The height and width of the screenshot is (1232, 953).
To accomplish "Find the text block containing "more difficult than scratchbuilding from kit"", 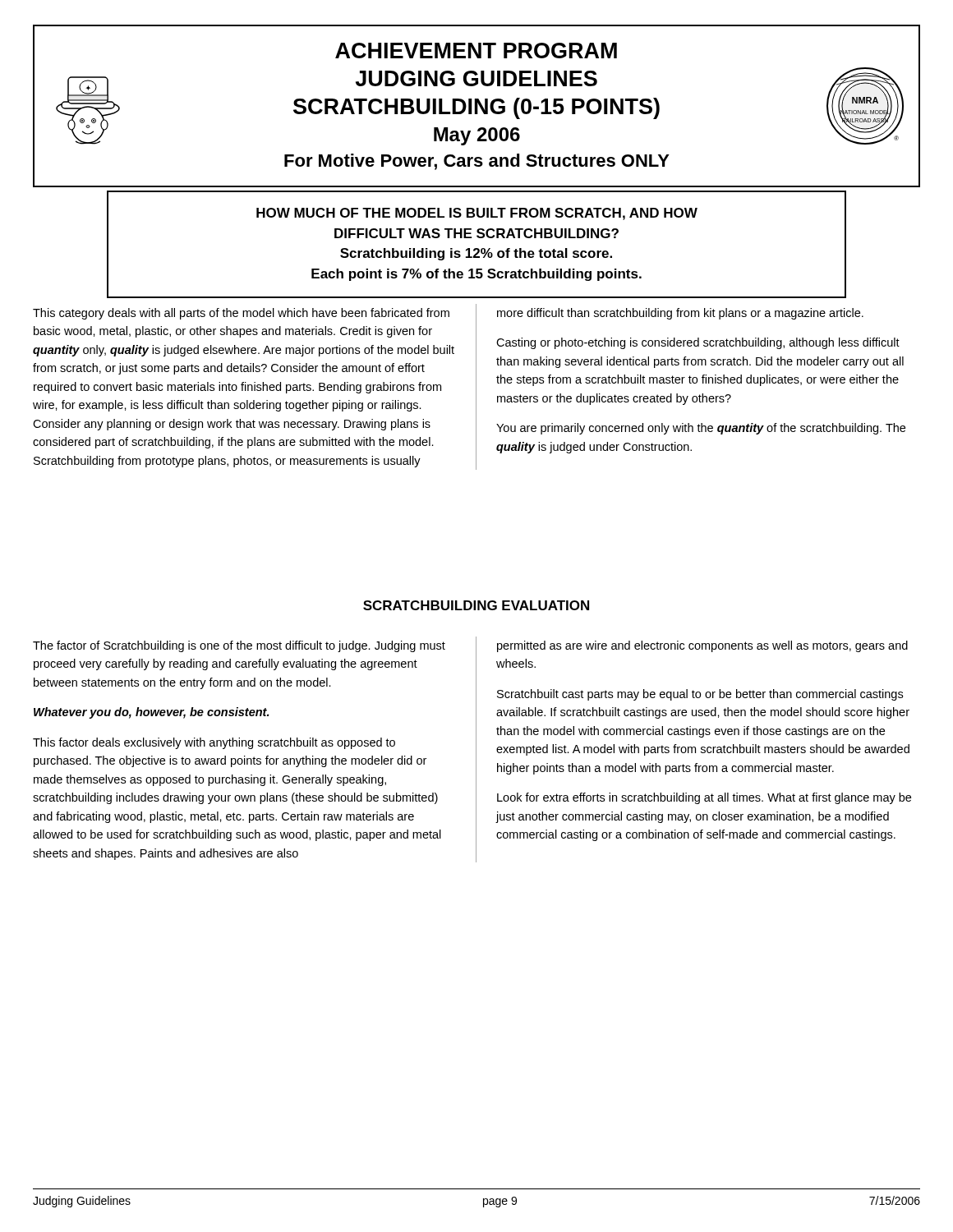I will pyautogui.click(x=708, y=380).
